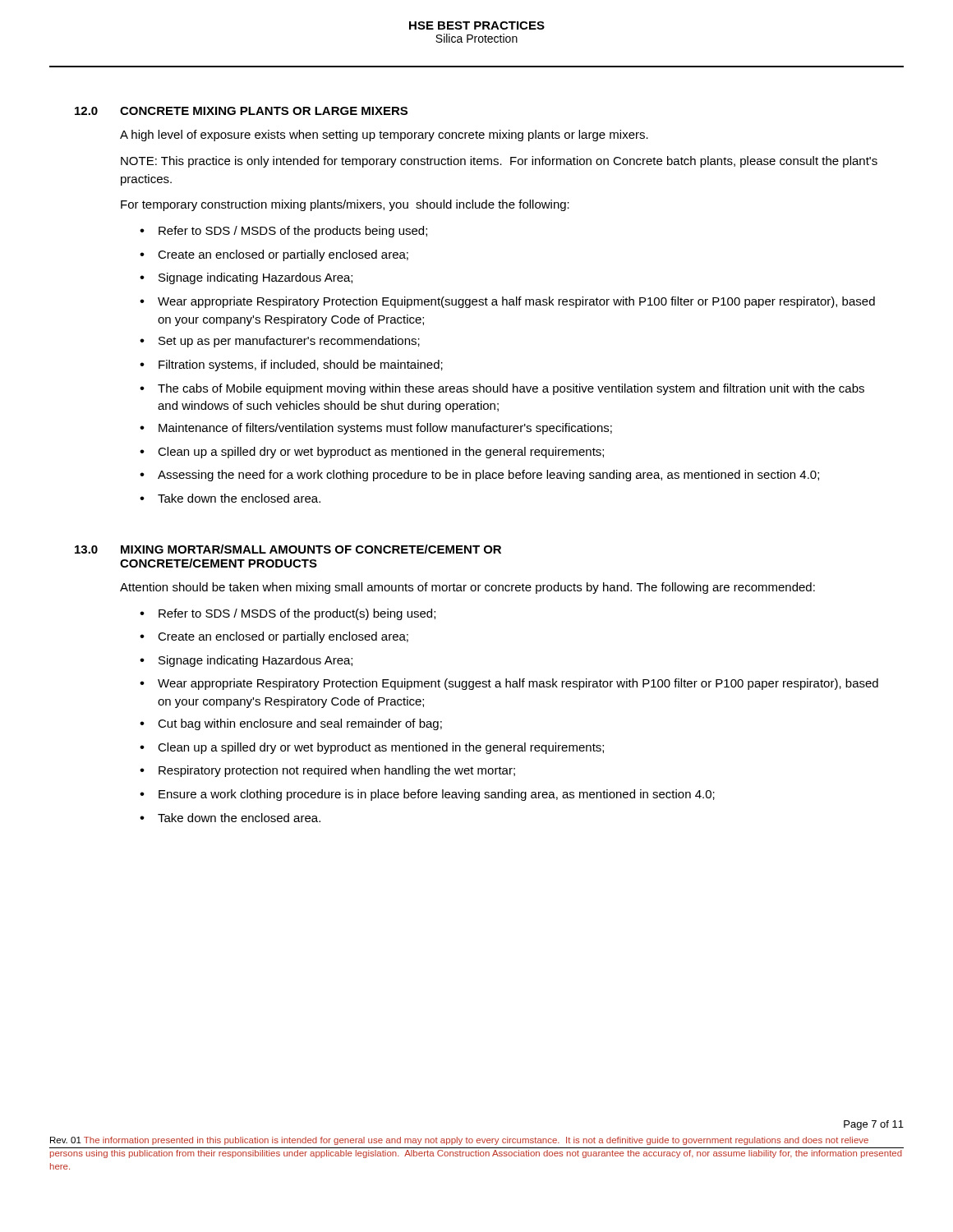Click on the text block starting "• Filtration systems, if"
This screenshot has height=1232, width=953.
click(291, 365)
